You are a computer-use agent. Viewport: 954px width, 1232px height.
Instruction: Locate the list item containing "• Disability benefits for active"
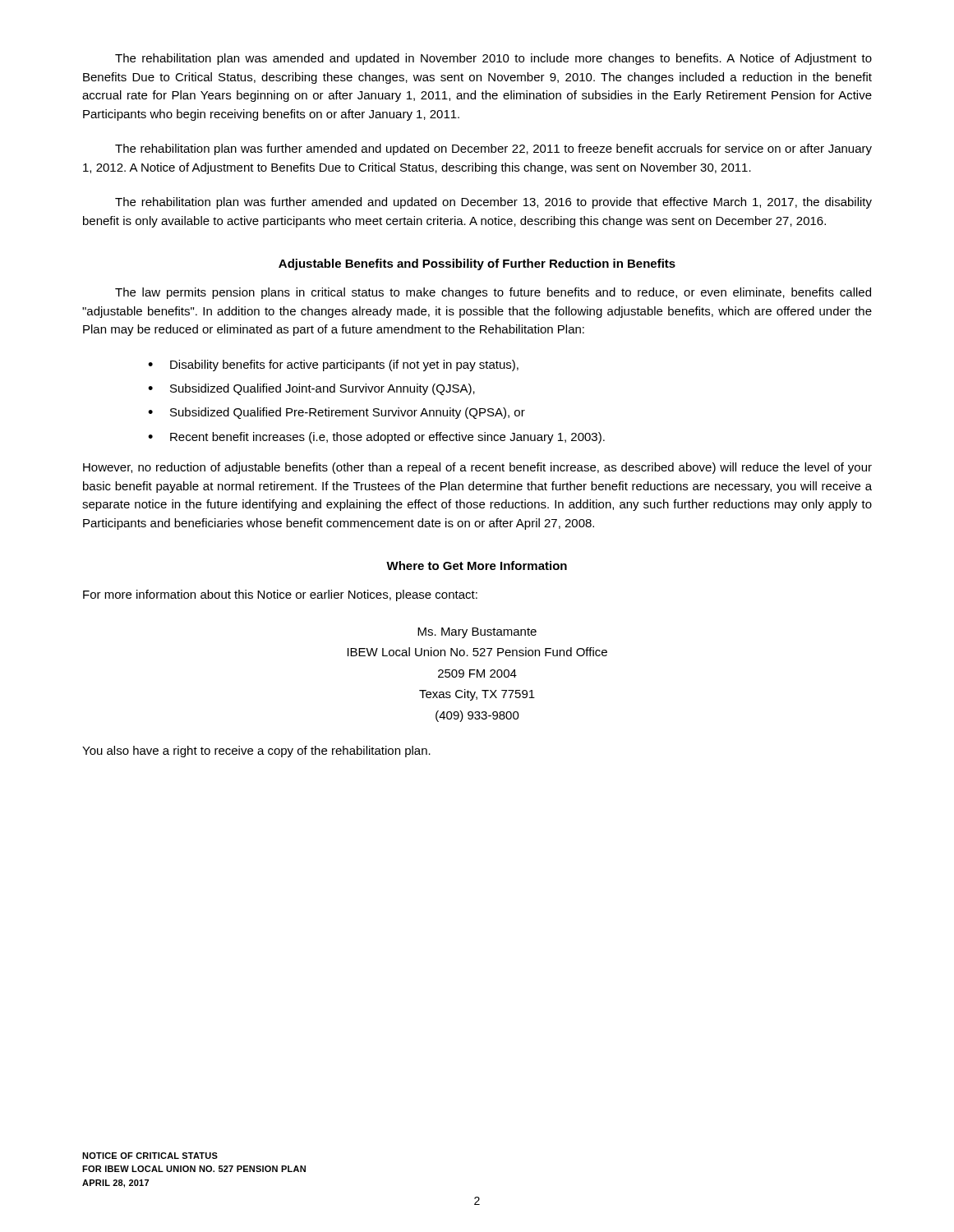click(334, 365)
